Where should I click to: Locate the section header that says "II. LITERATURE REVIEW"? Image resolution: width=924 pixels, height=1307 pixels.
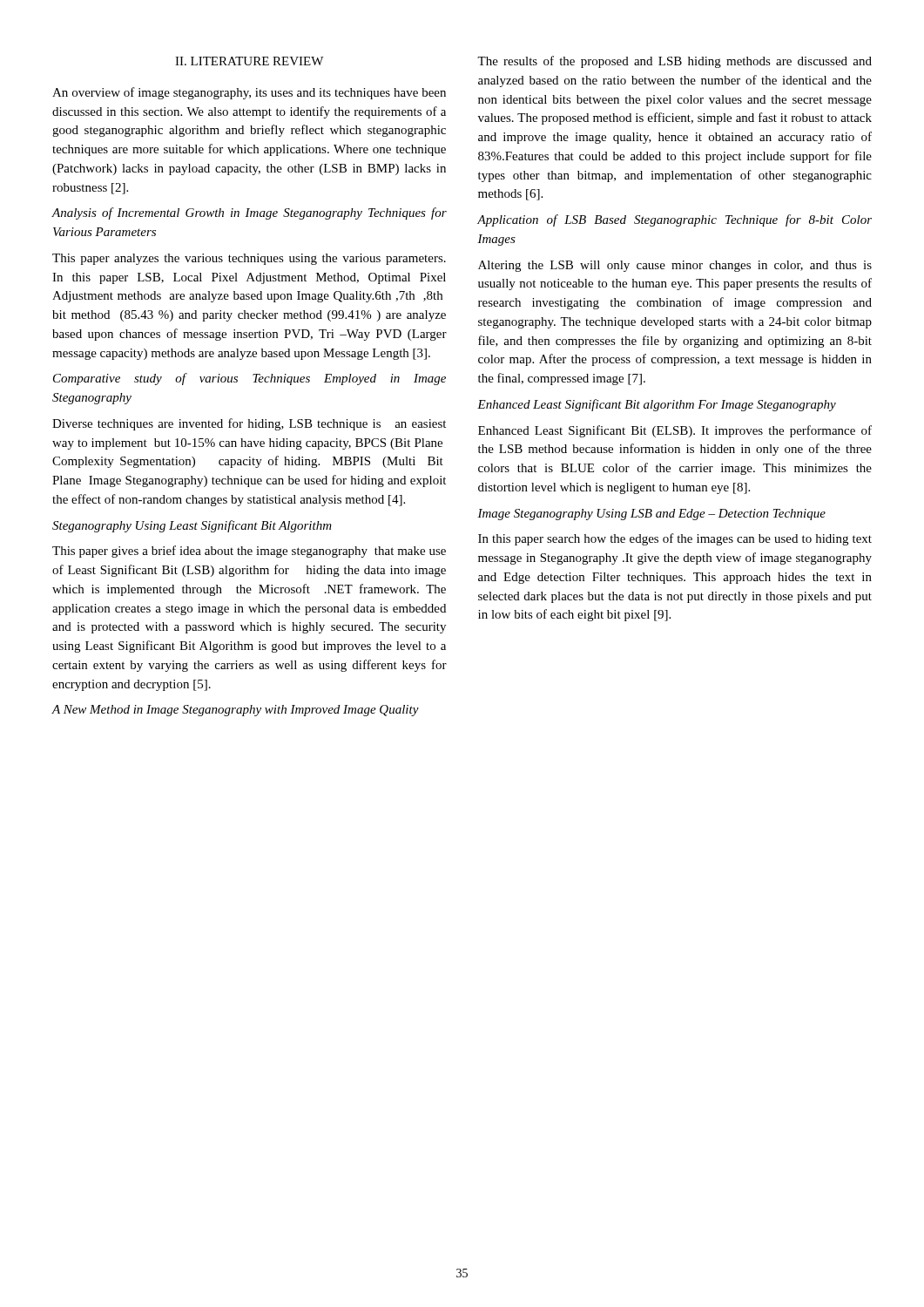tap(249, 61)
